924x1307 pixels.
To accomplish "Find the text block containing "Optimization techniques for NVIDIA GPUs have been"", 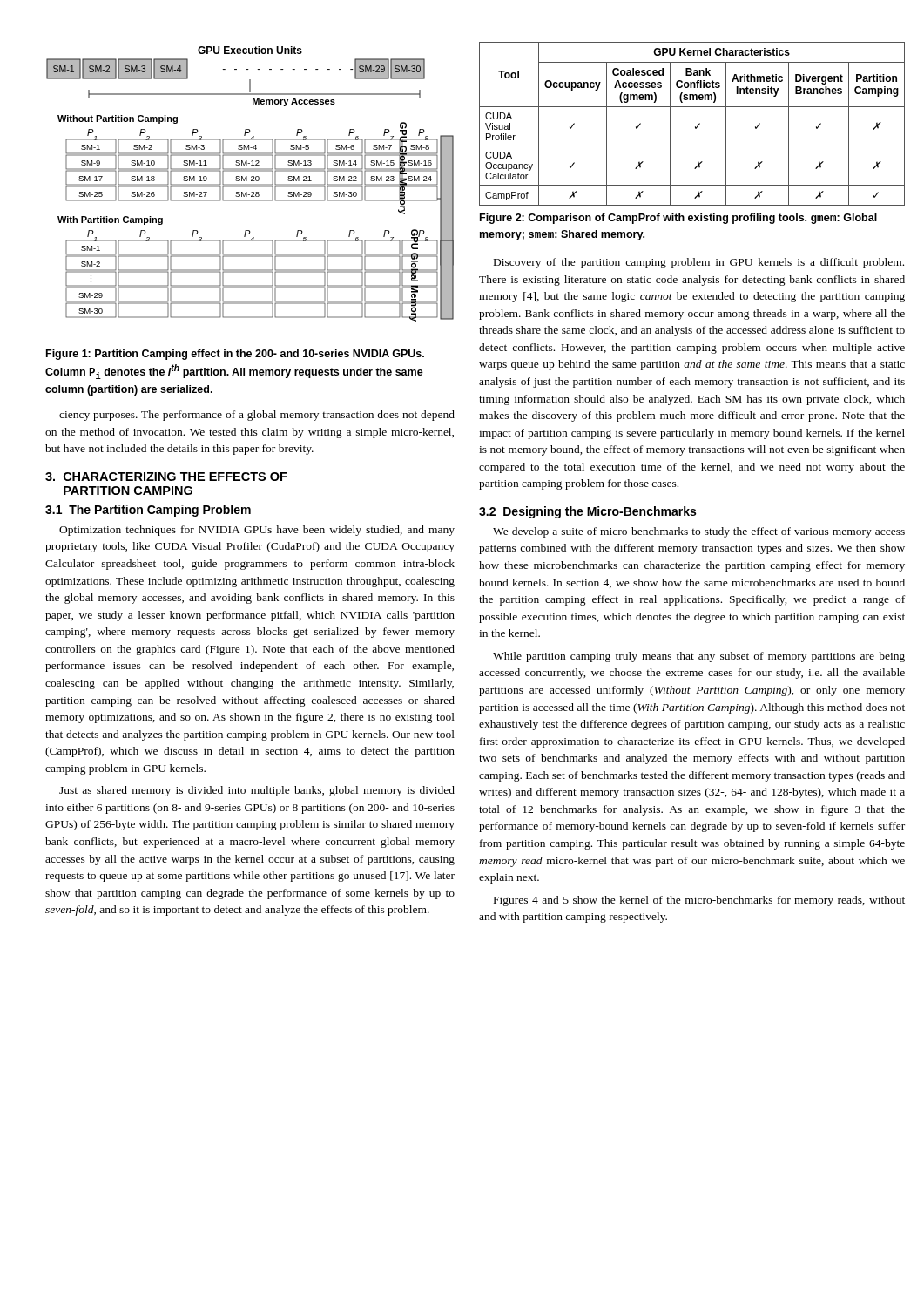I will click(250, 720).
